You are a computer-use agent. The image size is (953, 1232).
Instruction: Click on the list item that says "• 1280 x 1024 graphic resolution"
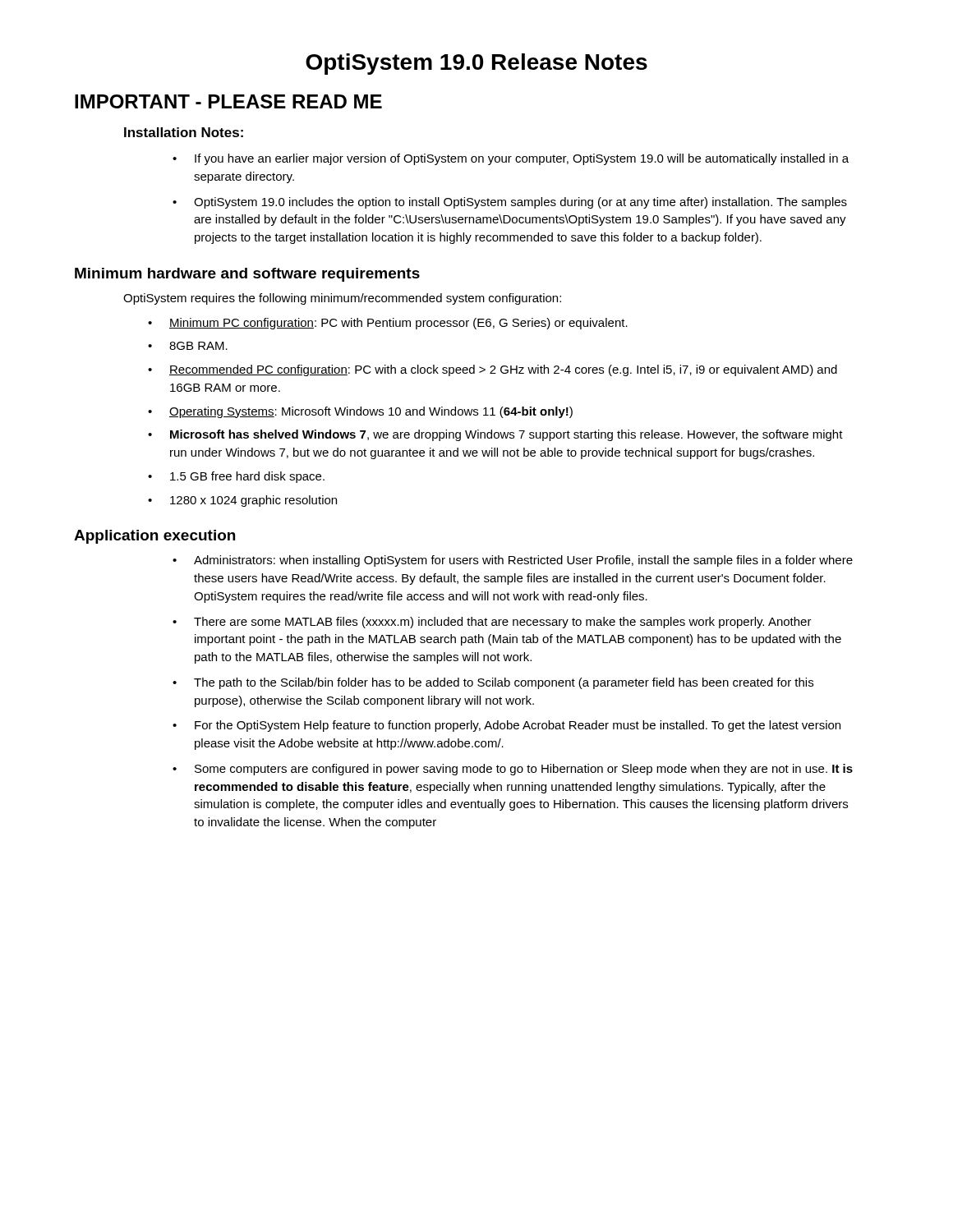point(242,501)
